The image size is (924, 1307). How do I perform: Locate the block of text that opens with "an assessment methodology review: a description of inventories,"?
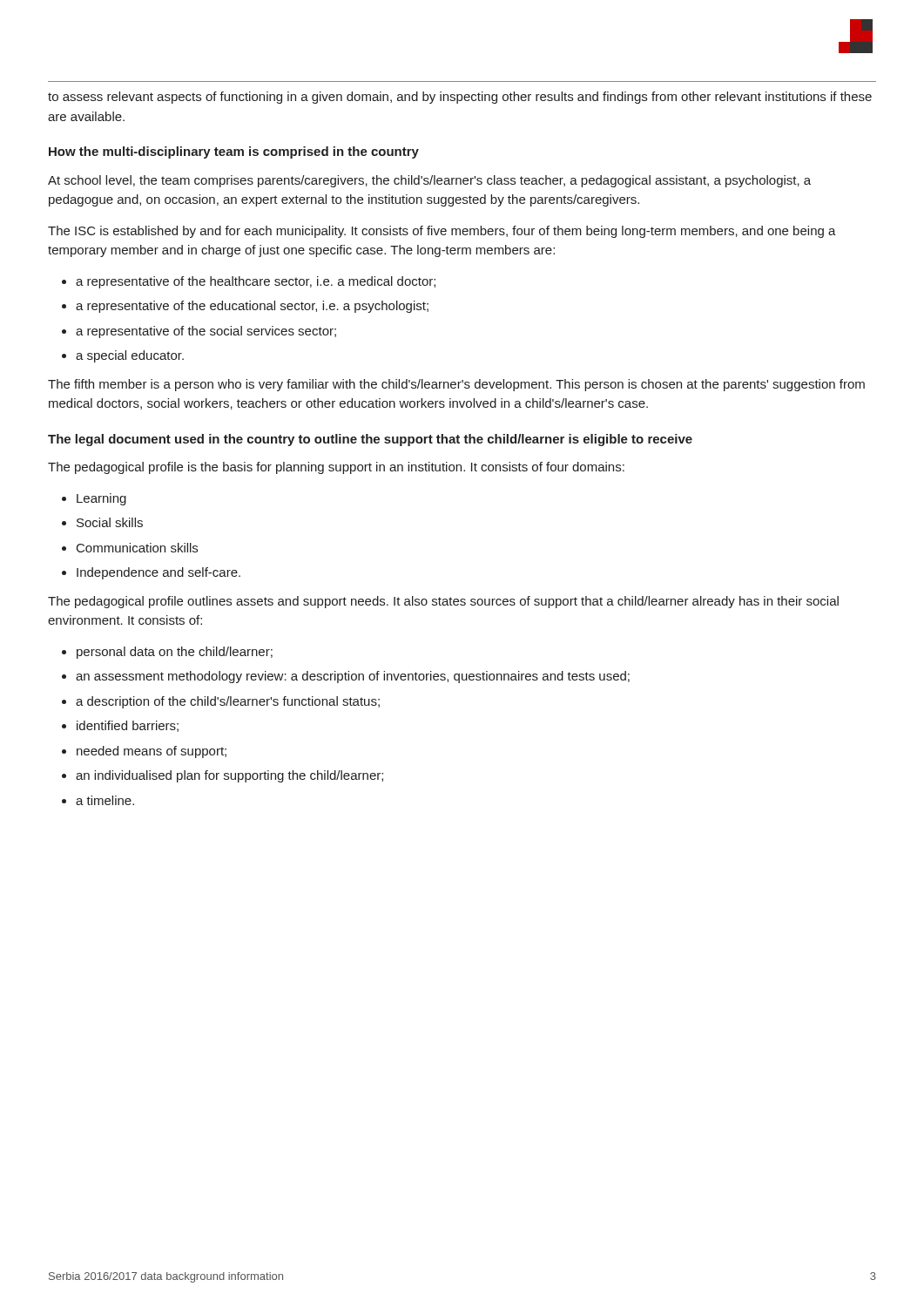[x=353, y=676]
